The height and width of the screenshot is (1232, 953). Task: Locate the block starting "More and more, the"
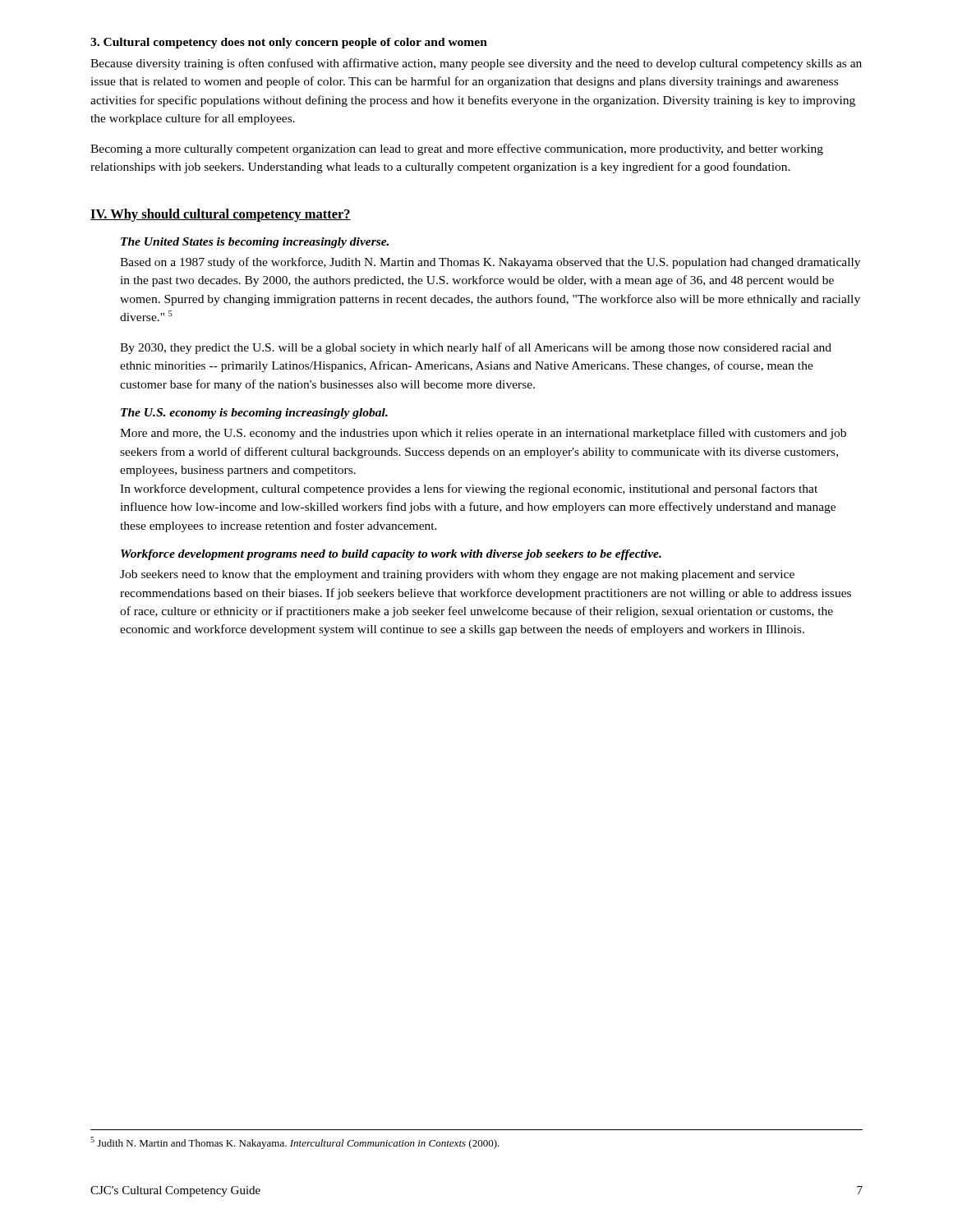[x=483, y=451]
